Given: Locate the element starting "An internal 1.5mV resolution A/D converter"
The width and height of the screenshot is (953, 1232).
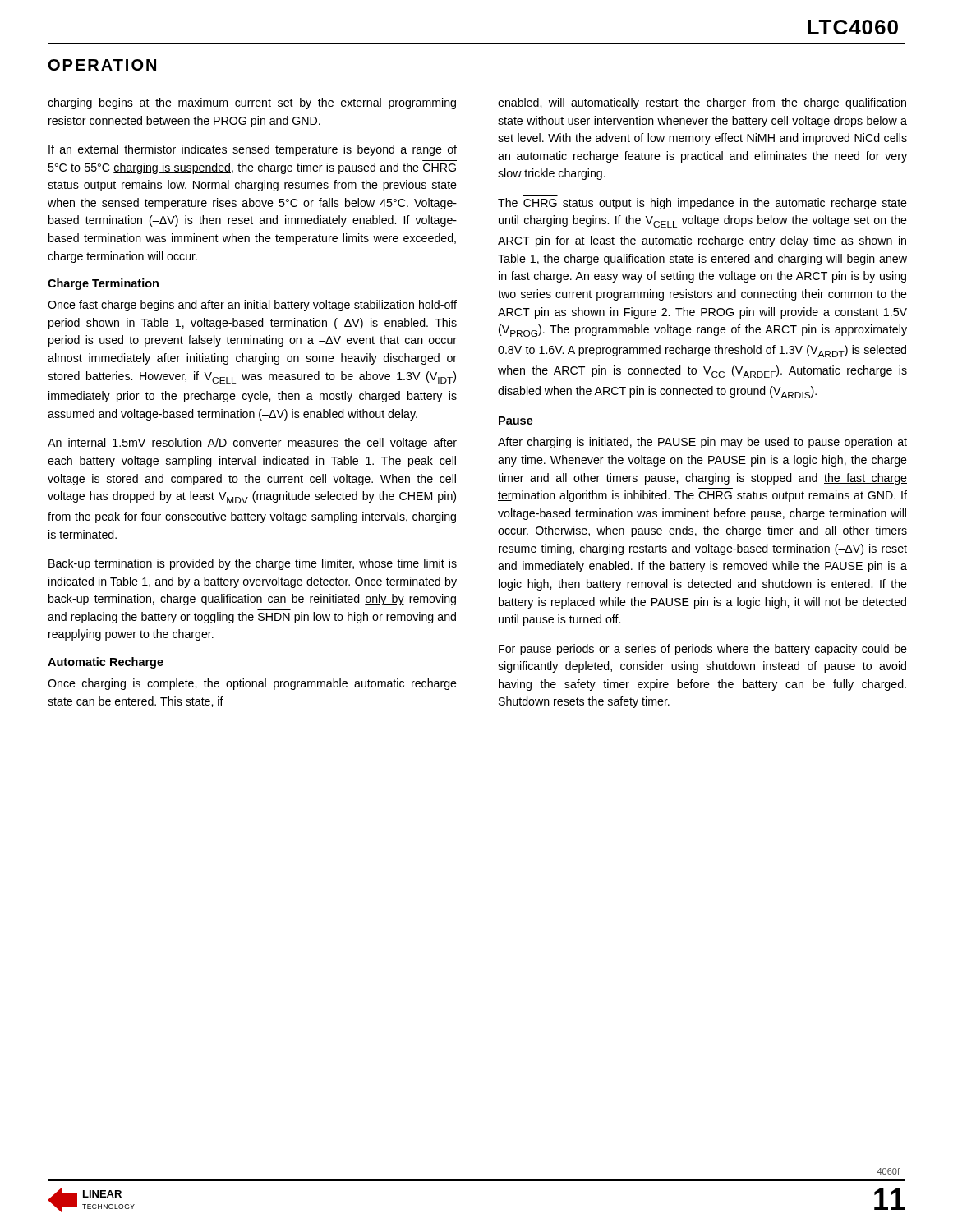Looking at the screenshot, I should coord(252,489).
